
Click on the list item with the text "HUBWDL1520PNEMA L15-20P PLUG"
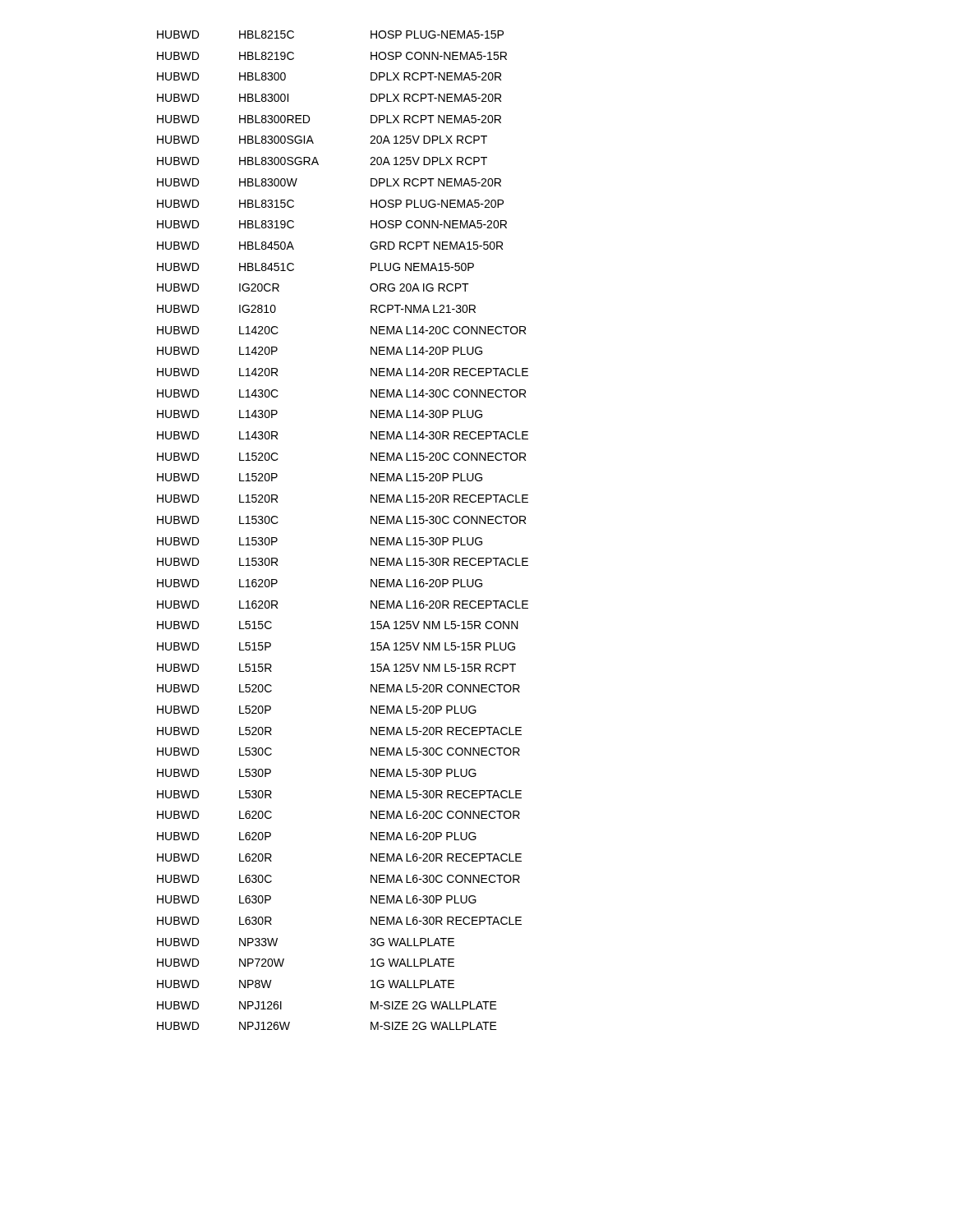[182, 477]
